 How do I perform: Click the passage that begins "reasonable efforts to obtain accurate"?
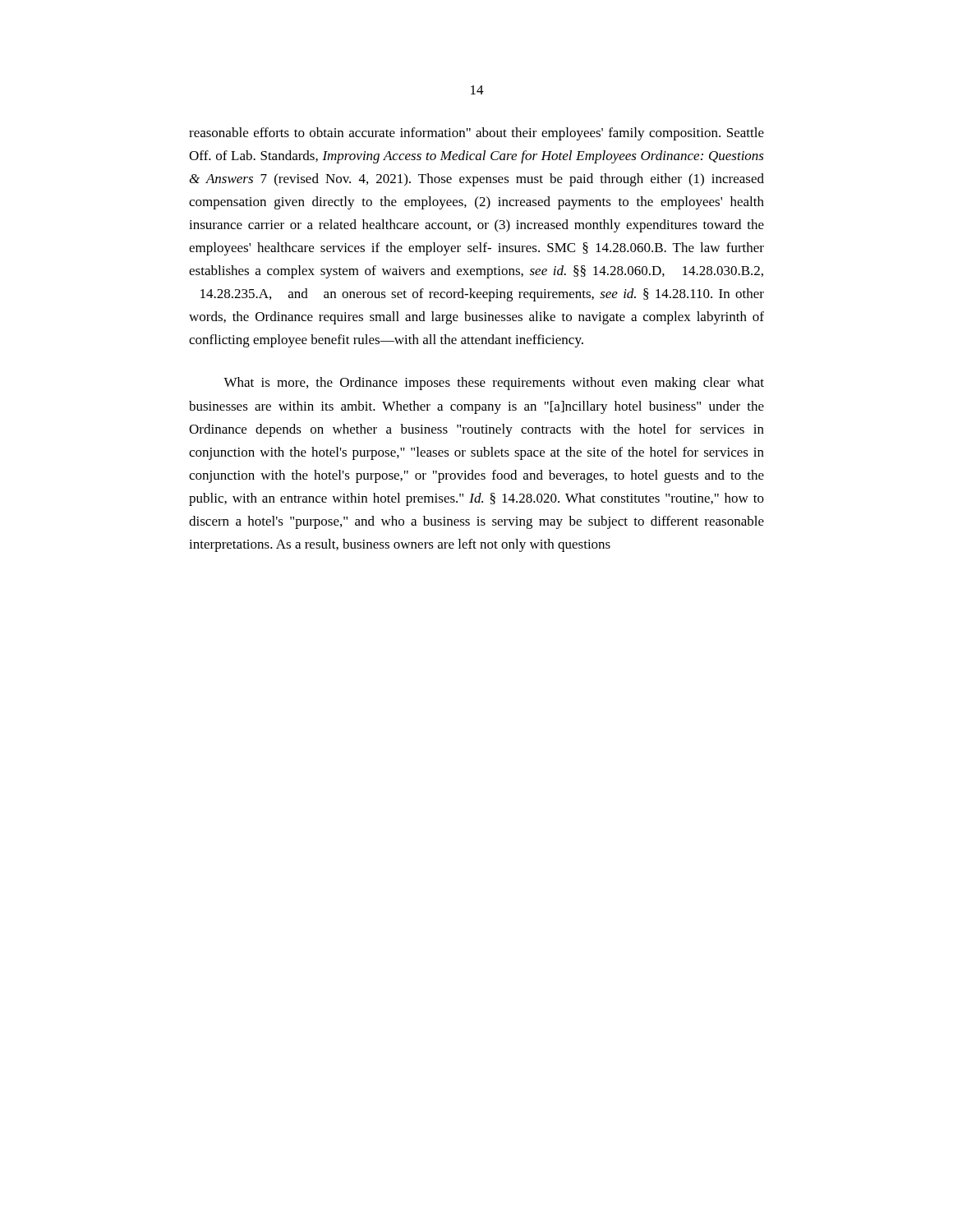pyautogui.click(x=476, y=236)
